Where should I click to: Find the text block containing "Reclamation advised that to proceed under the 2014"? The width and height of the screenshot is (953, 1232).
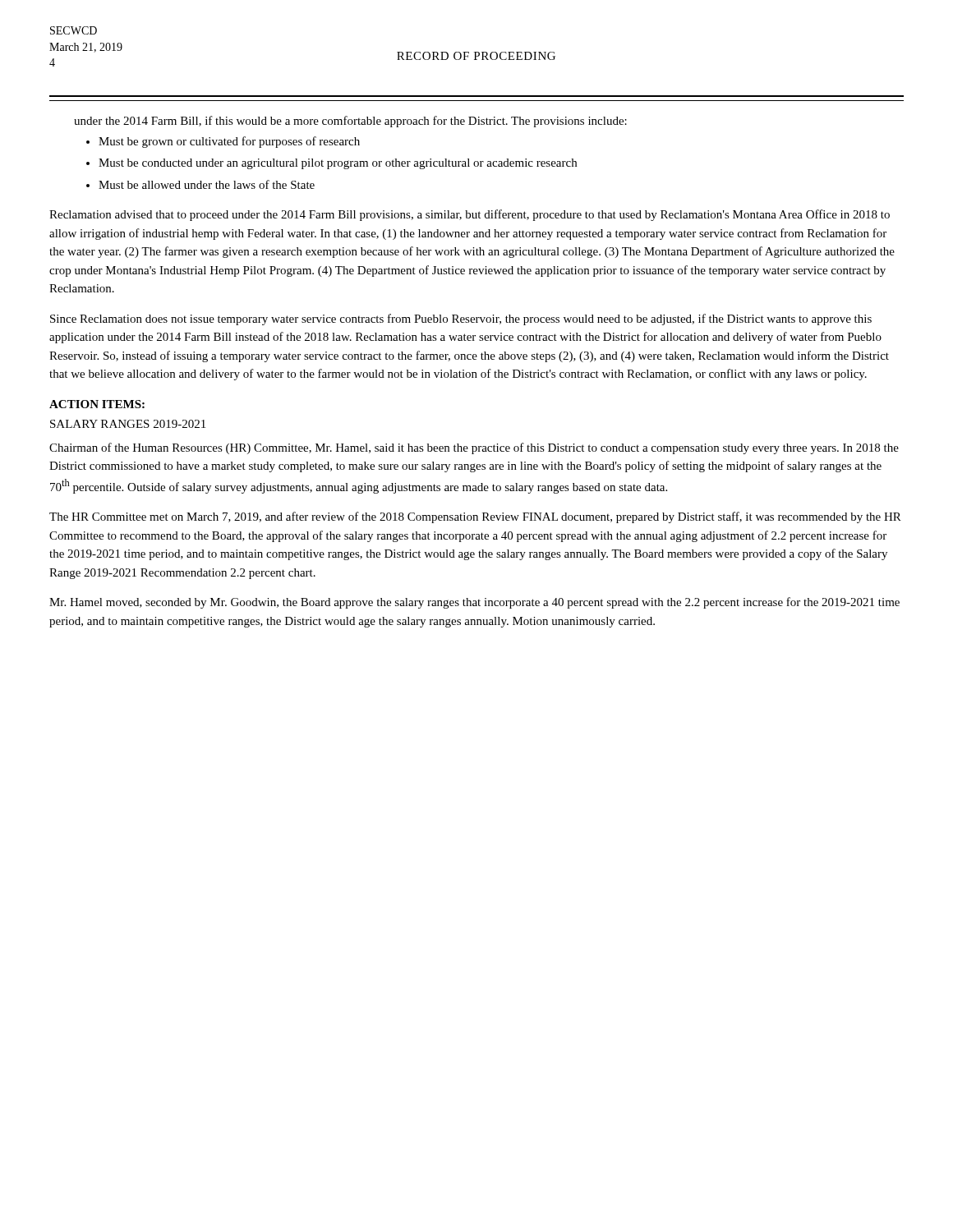tap(472, 251)
